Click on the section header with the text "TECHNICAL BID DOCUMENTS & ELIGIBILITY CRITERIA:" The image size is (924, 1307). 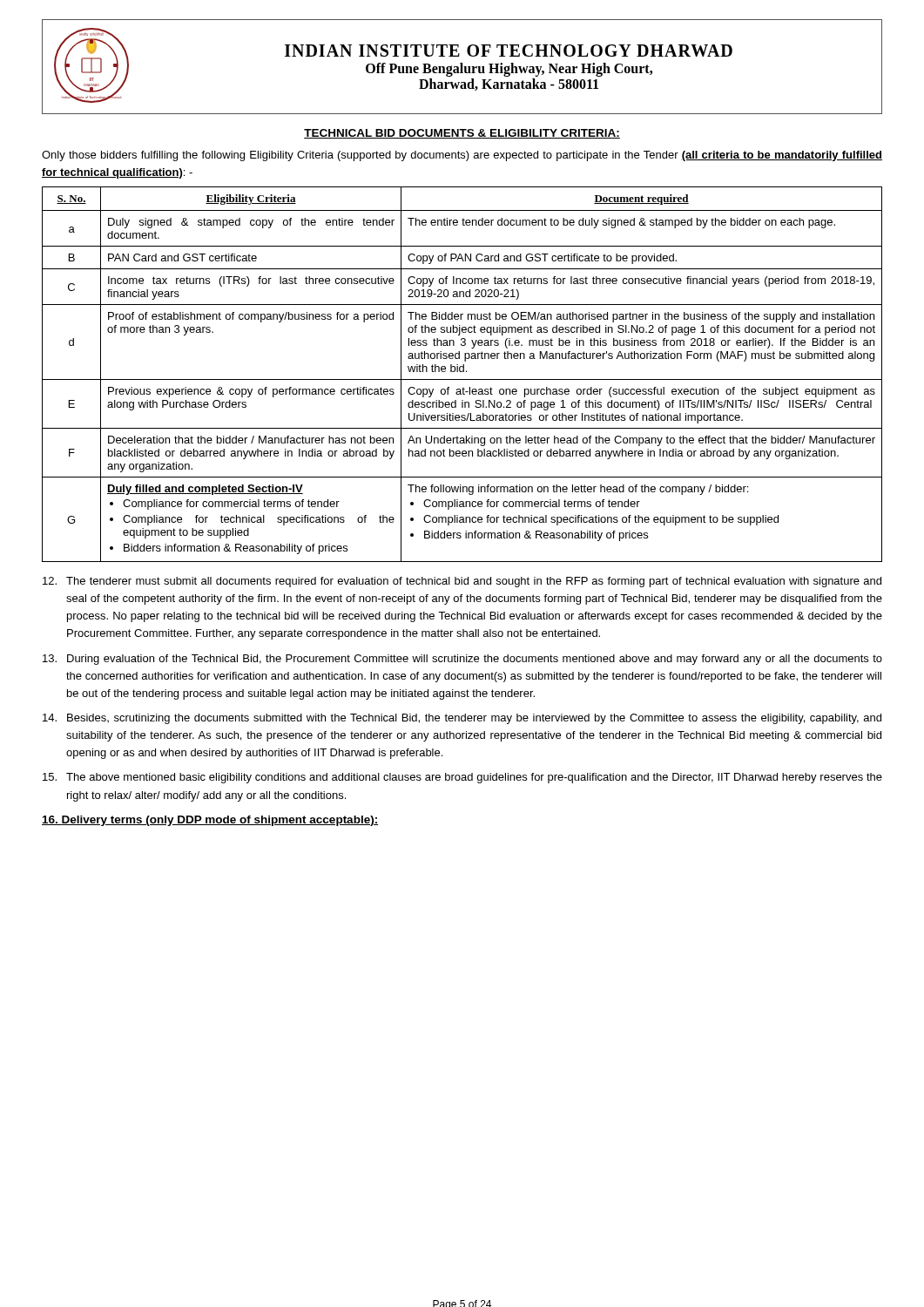[462, 133]
